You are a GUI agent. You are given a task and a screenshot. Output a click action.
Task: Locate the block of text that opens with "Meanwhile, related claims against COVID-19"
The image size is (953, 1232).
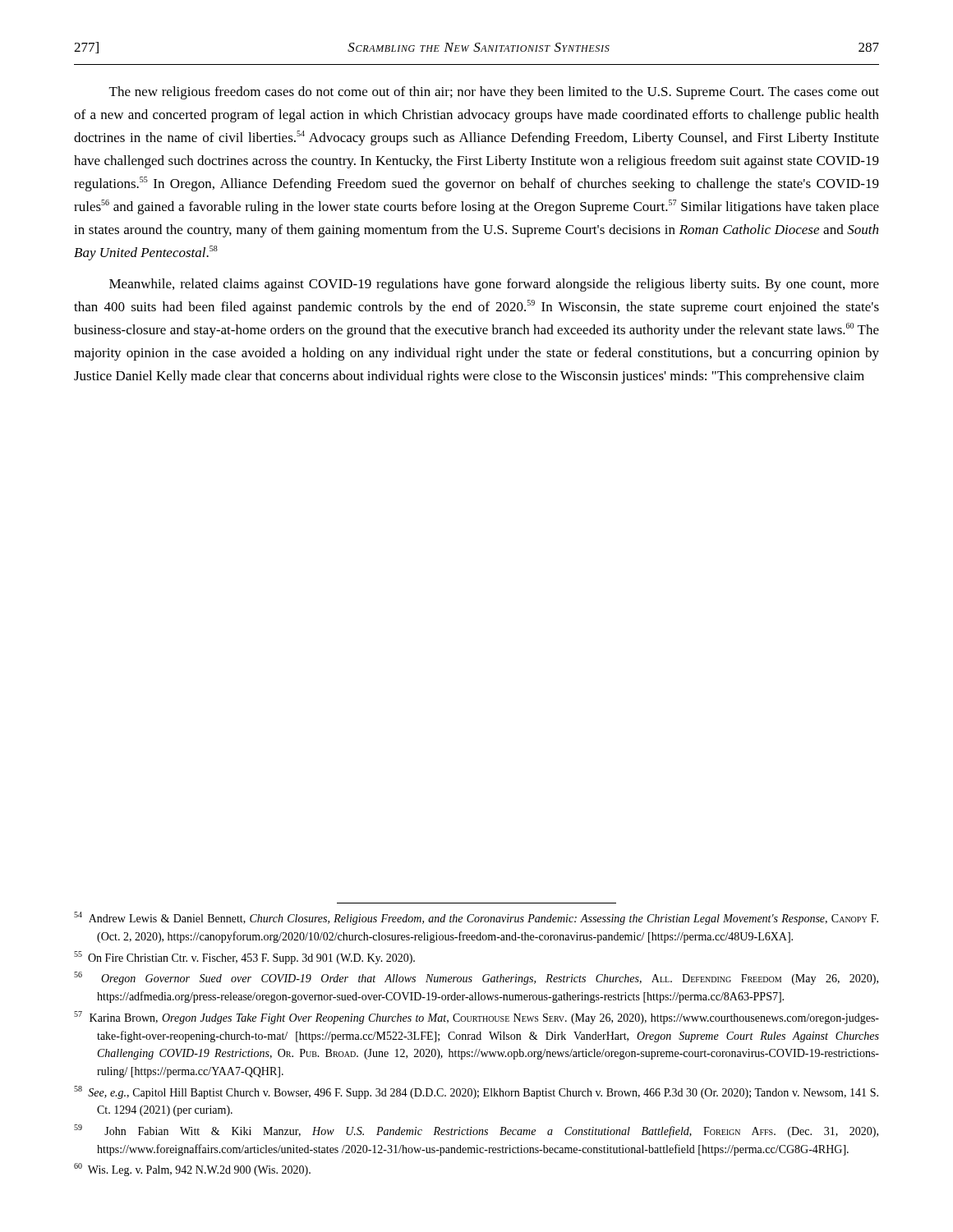point(476,330)
